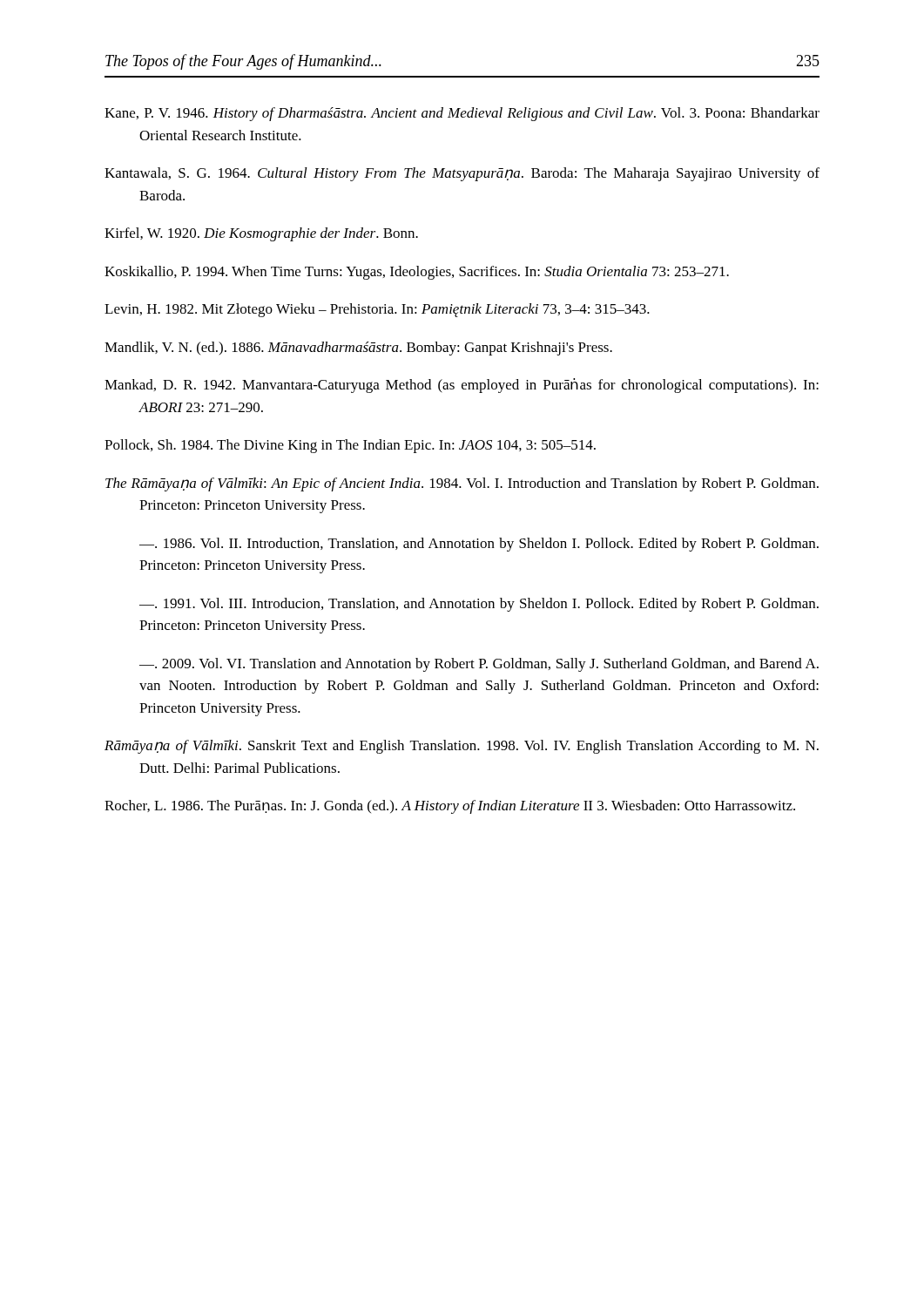Click on the element starting "Kirfel, W. 1920."
The image size is (924, 1307).
pos(262,233)
